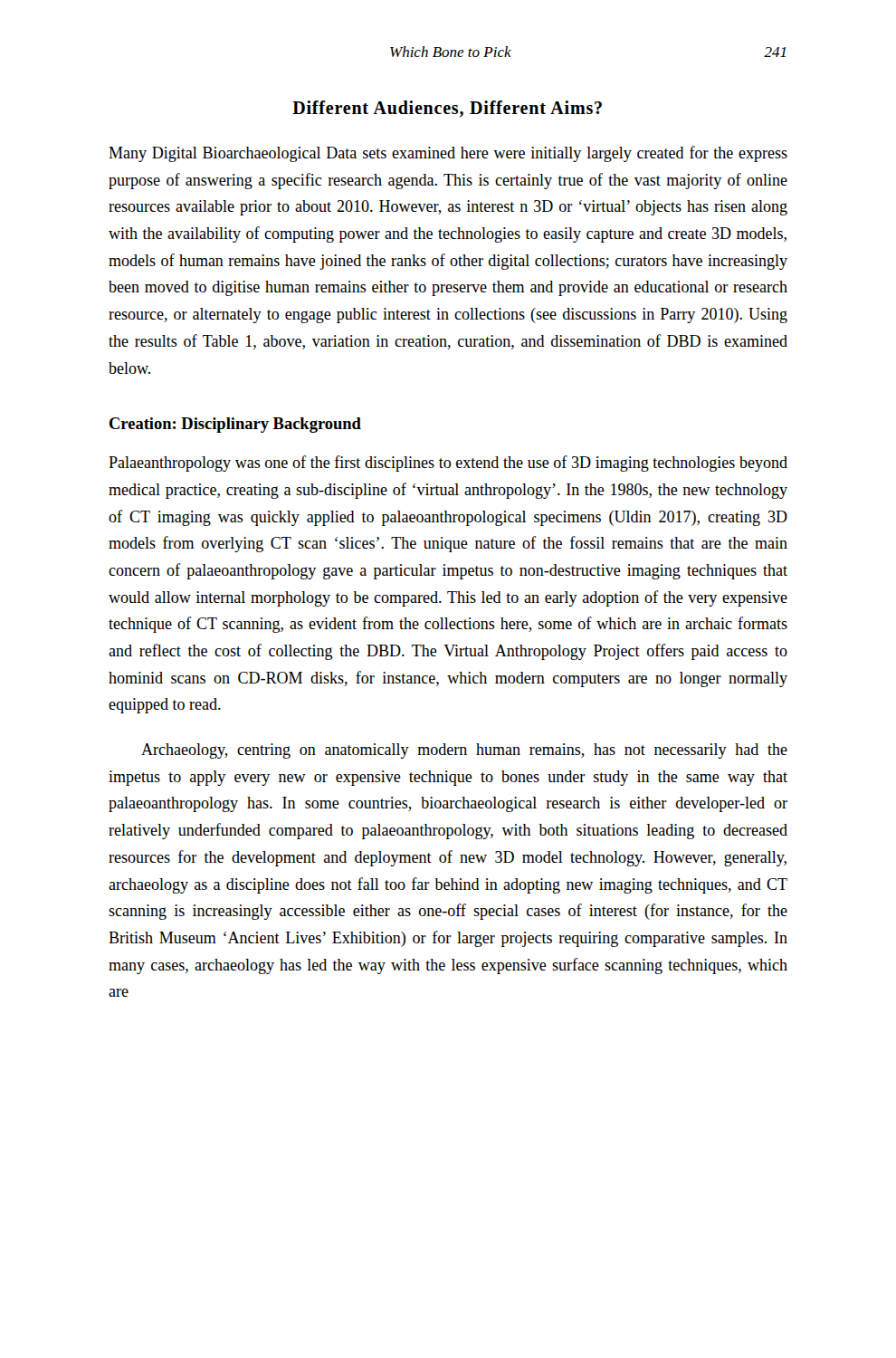Viewport: 896px width, 1358px height.
Task: Navigate to the passage starting "Archaeology, centring on"
Action: pos(448,871)
